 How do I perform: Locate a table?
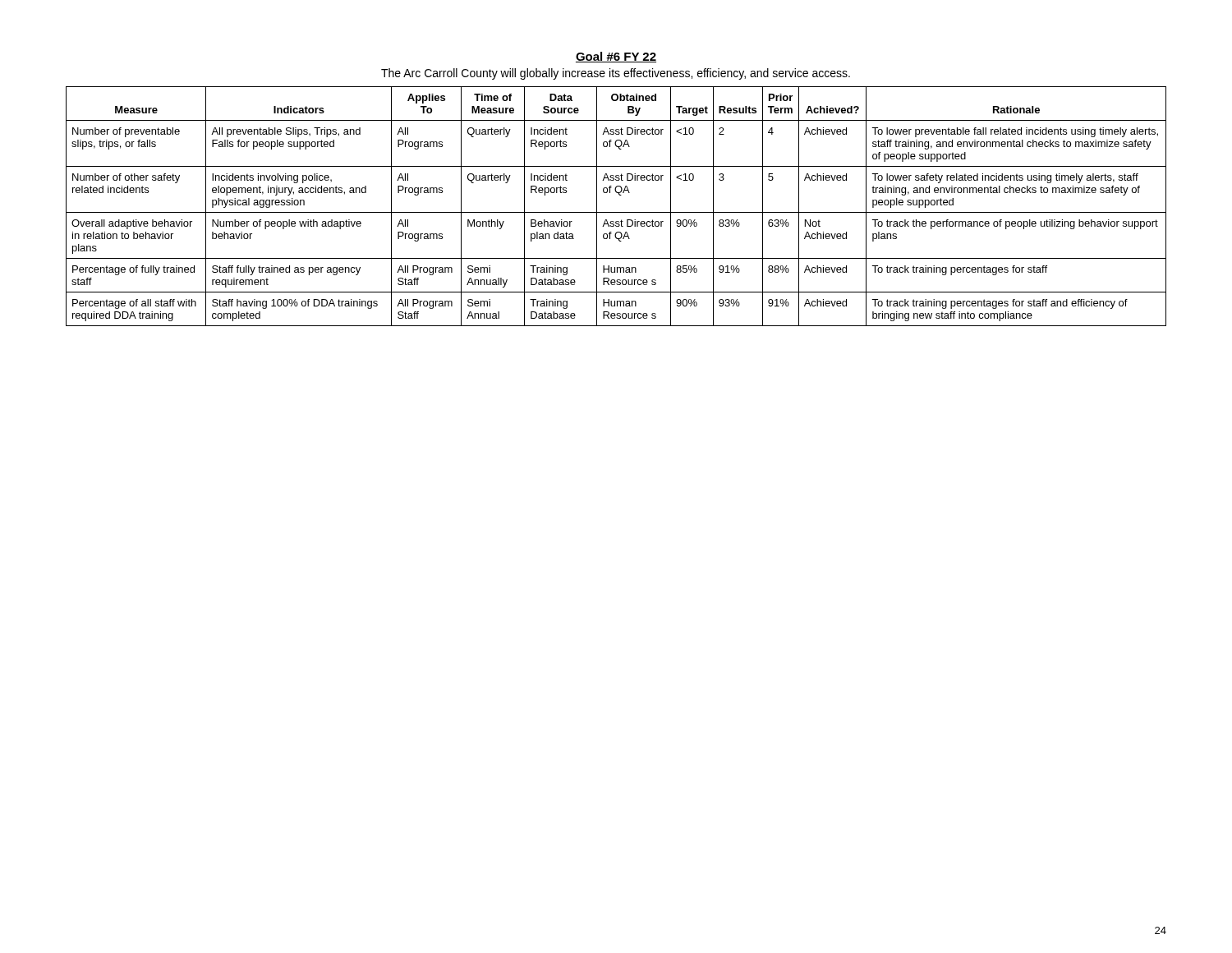616,206
